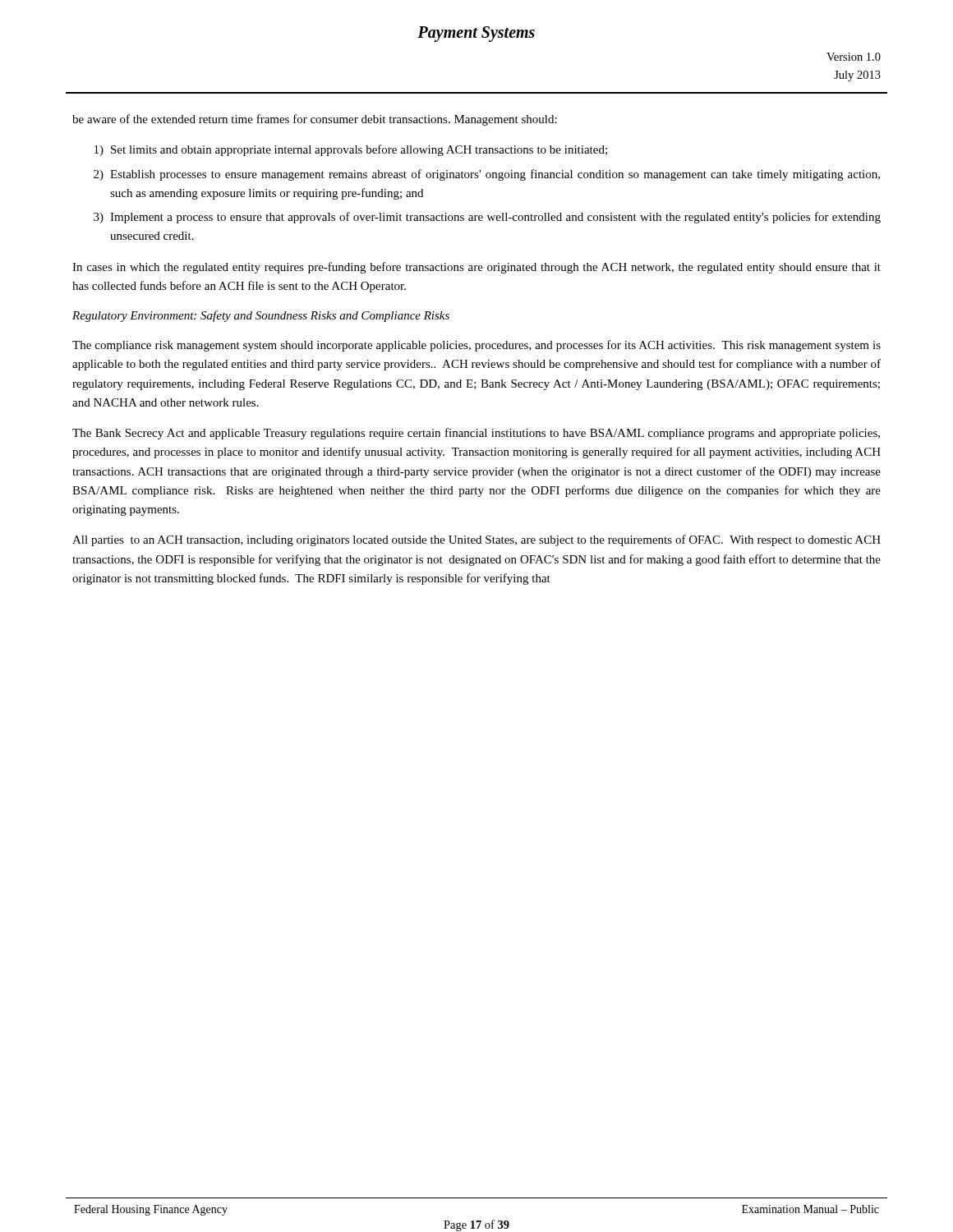Locate the text block with the text "The Bank Secrecy Act and"
The height and width of the screenshot is (1232, 953).
476,471
